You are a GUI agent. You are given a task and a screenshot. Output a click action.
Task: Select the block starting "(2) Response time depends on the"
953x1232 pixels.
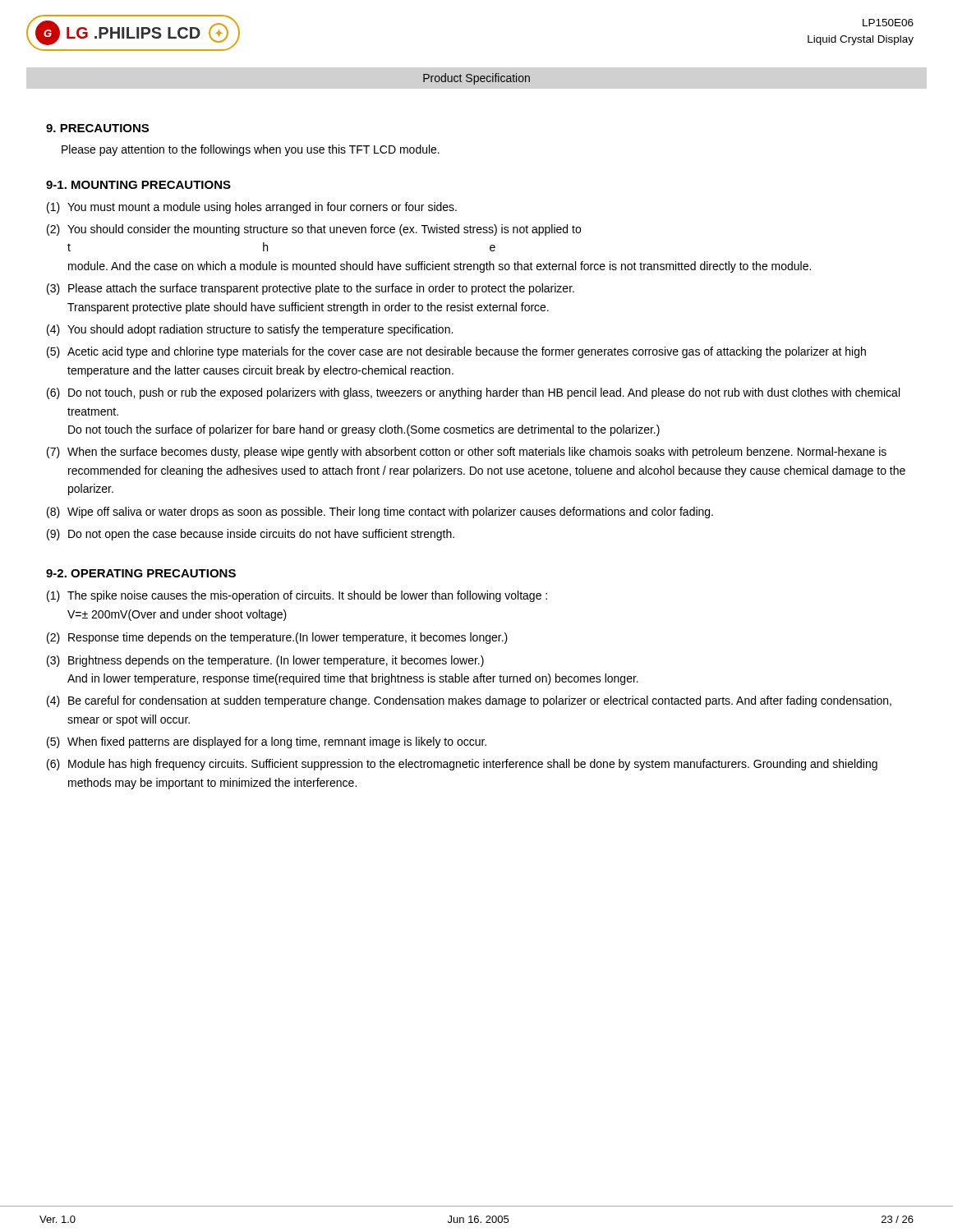476,638
